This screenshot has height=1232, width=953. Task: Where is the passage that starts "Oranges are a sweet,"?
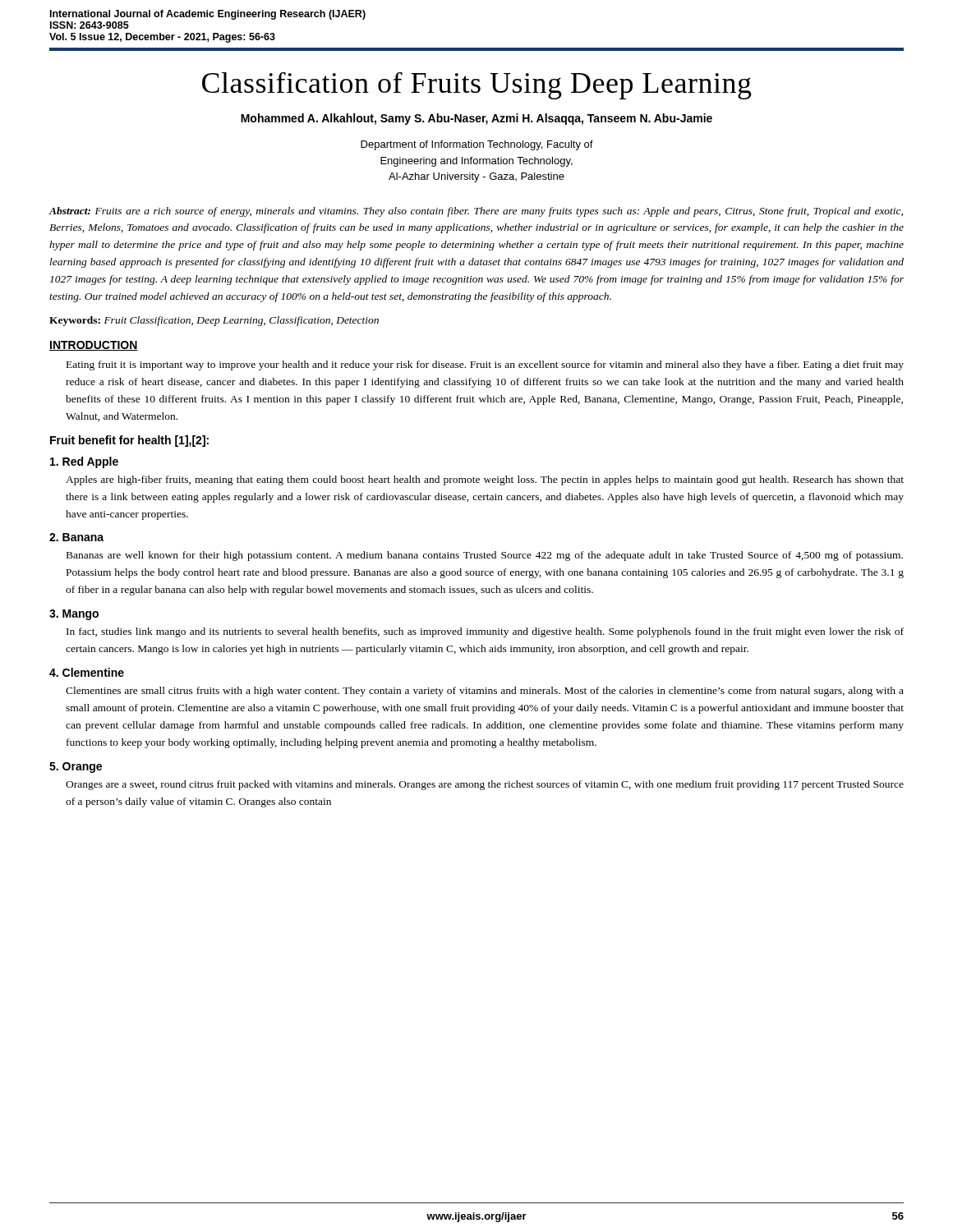pos(485,792)
